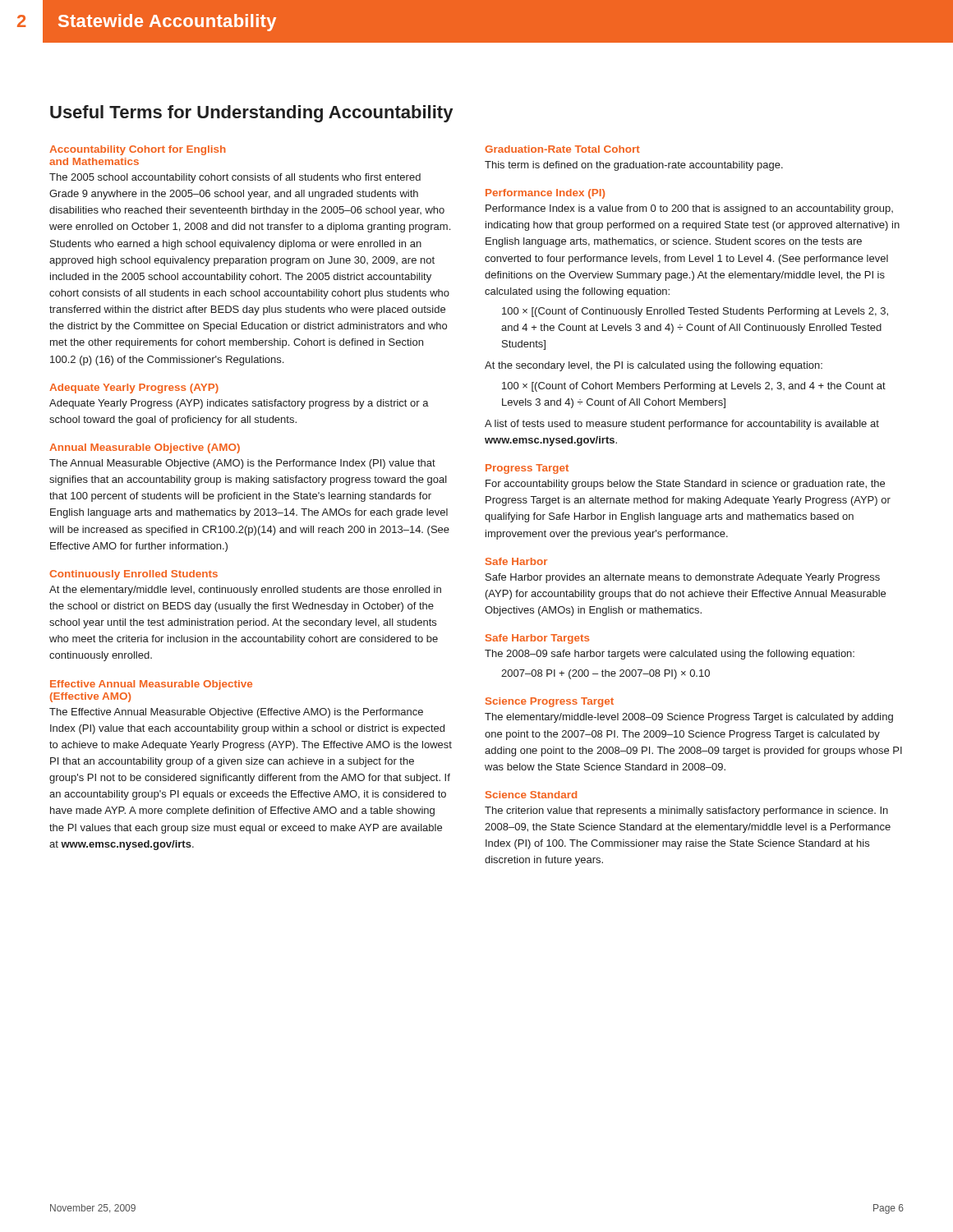The width and height of the screenshot is (953, 1232).
Task: Click where it says "Continuously Enrolled Students"
Action: point(134,573)
